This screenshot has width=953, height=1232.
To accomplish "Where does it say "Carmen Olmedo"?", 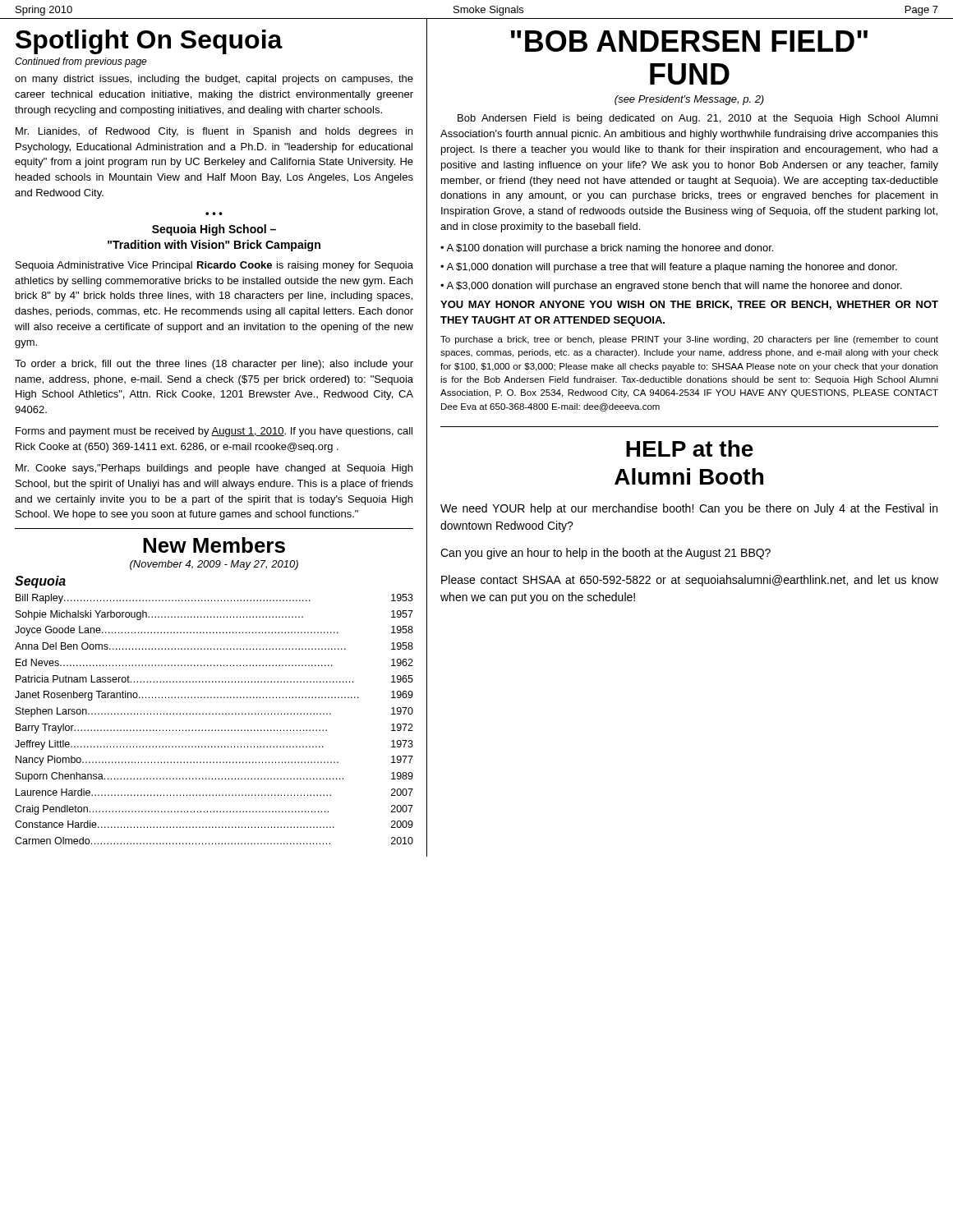I will [214, 842].
